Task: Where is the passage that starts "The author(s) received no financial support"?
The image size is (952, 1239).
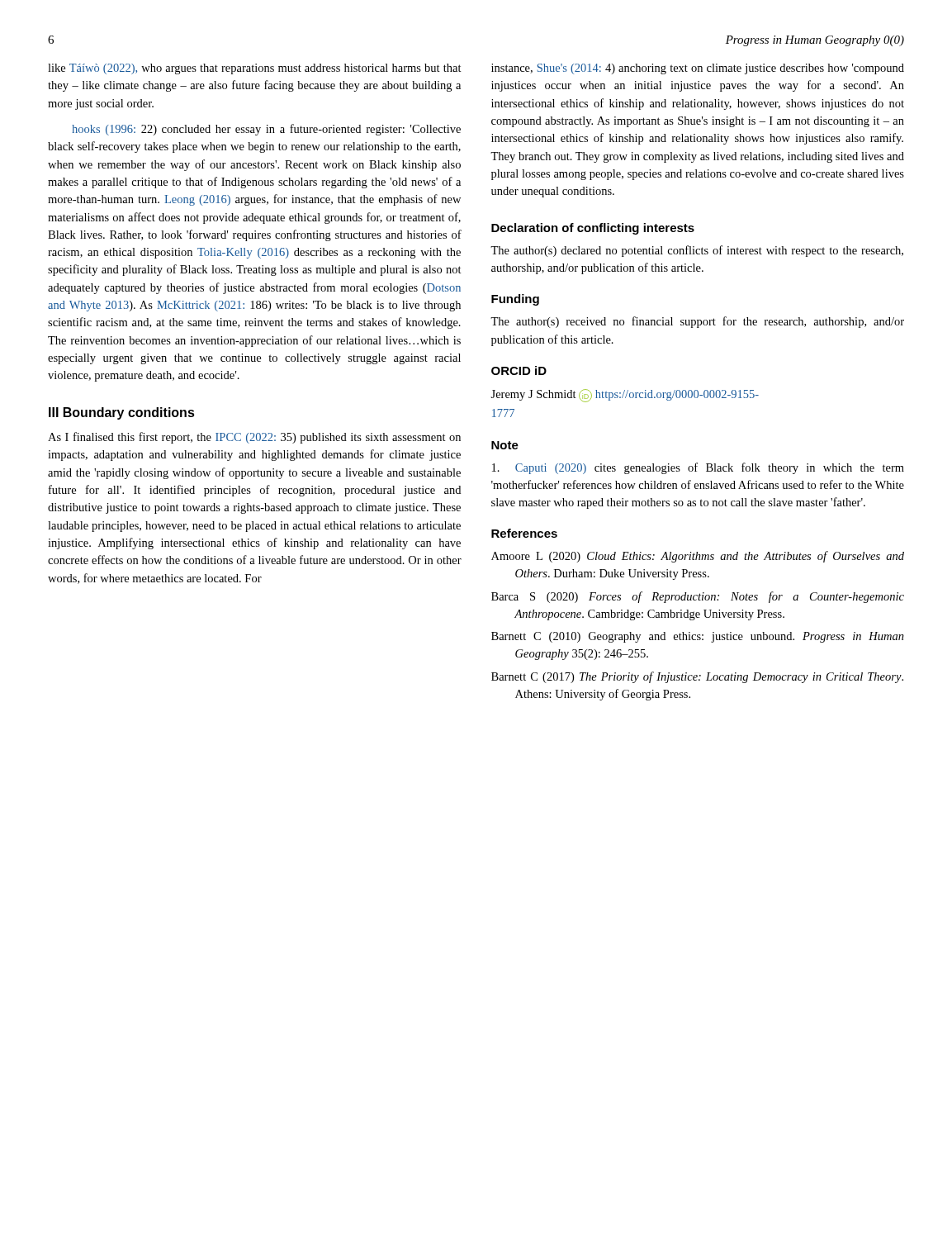Action: point(697,331)
